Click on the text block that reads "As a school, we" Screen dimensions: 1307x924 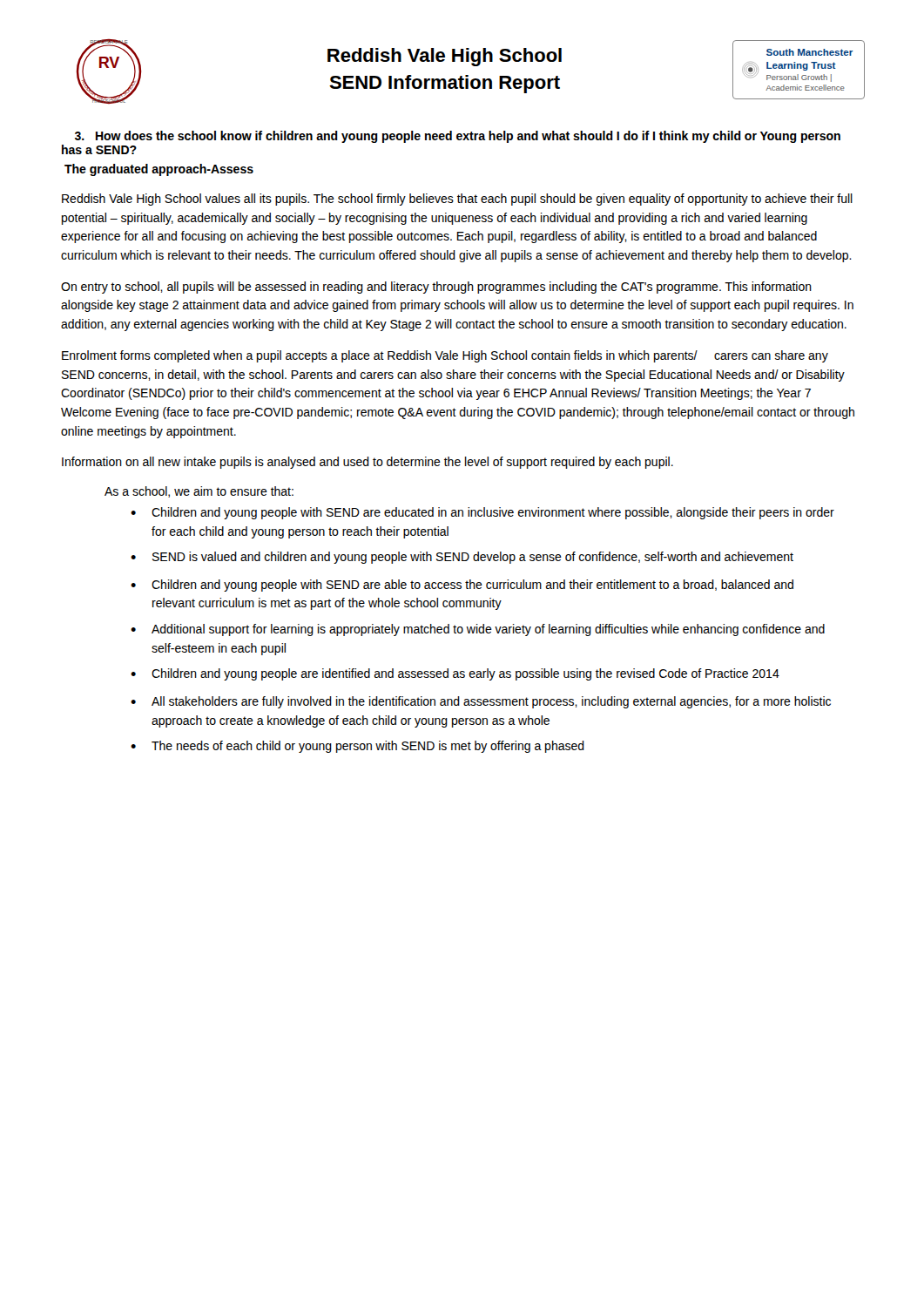[x=199, y=491]
